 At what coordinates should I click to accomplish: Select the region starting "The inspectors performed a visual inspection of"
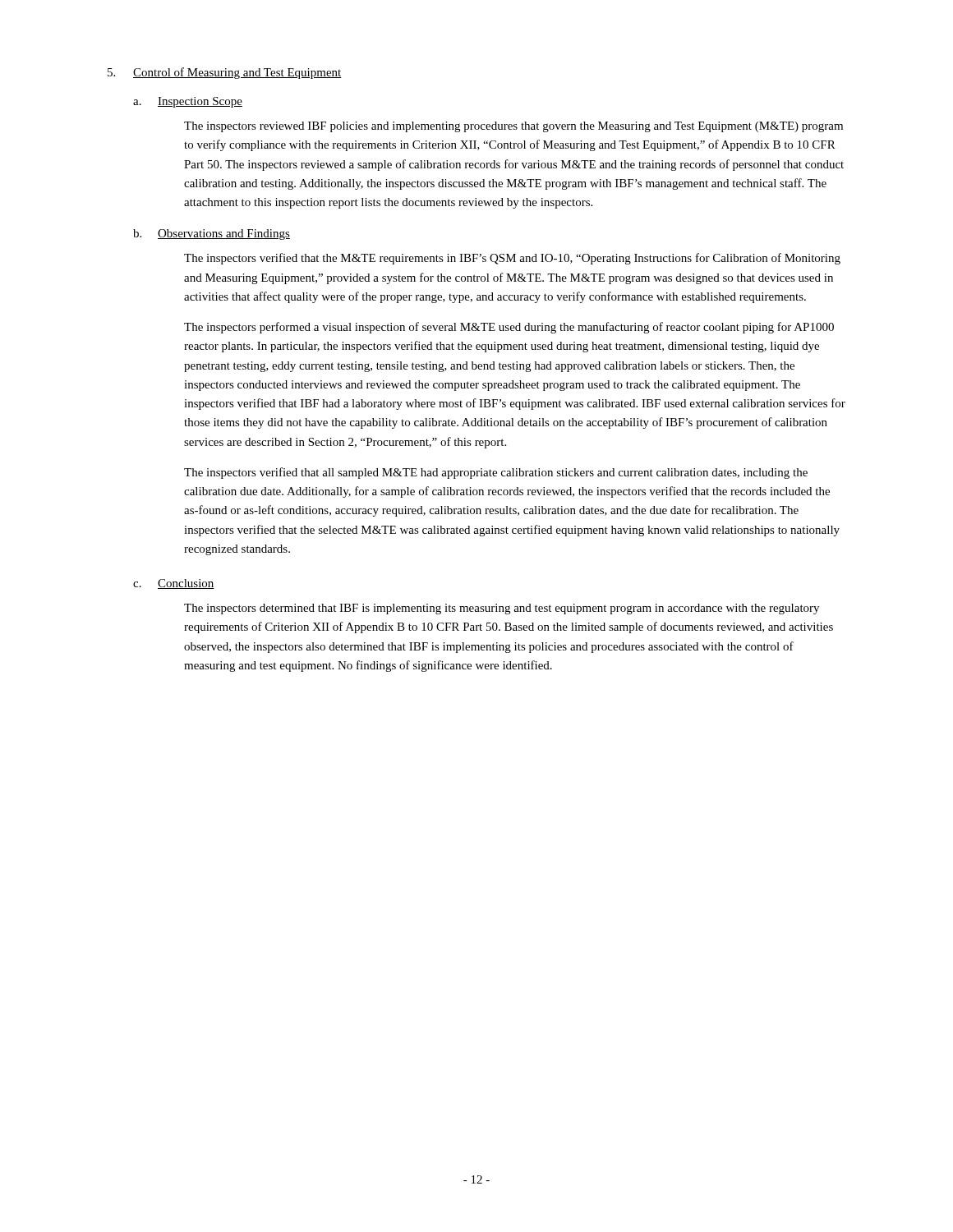click(515, 384)
